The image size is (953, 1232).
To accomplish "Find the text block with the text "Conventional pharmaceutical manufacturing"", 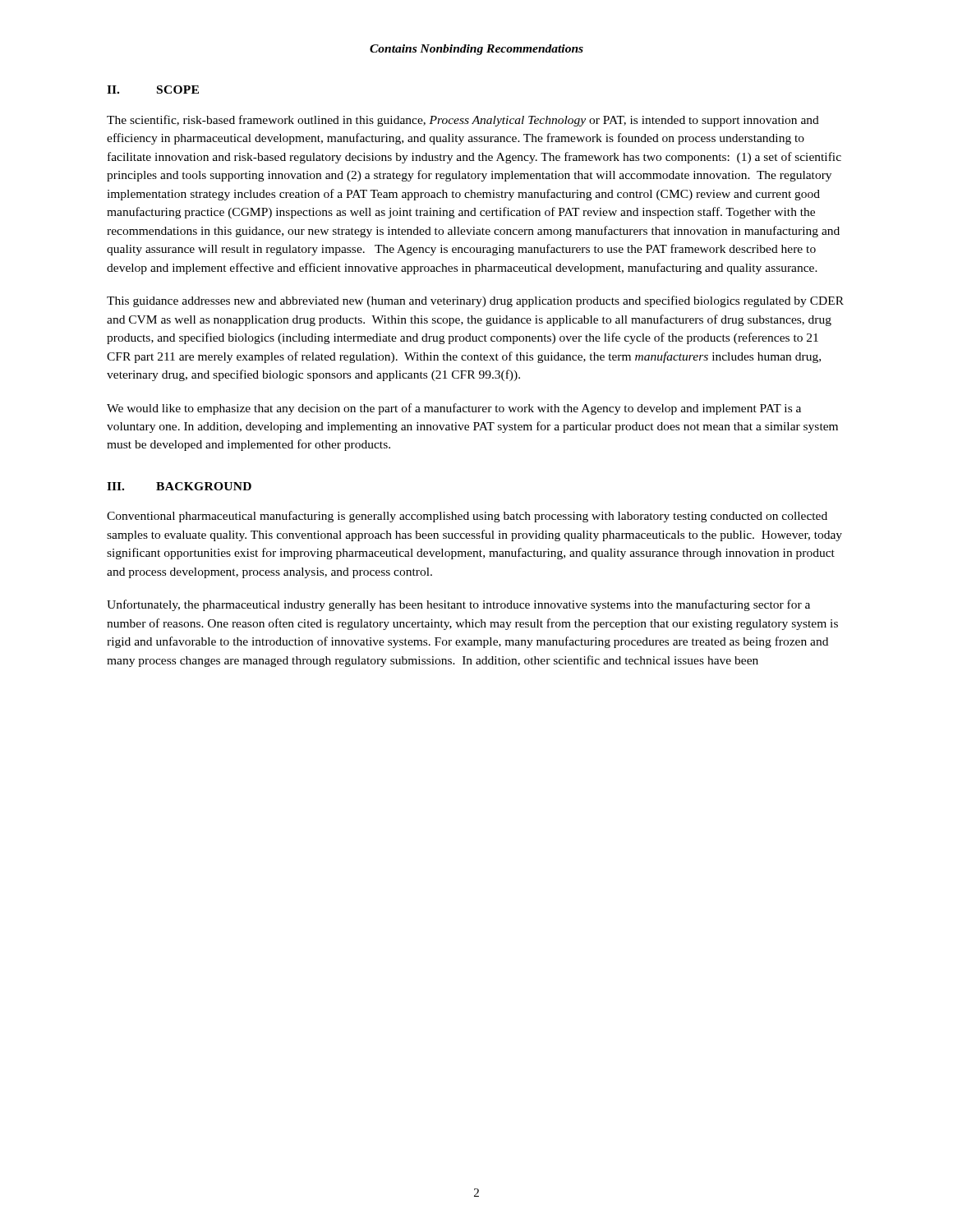I will point(474,543).
